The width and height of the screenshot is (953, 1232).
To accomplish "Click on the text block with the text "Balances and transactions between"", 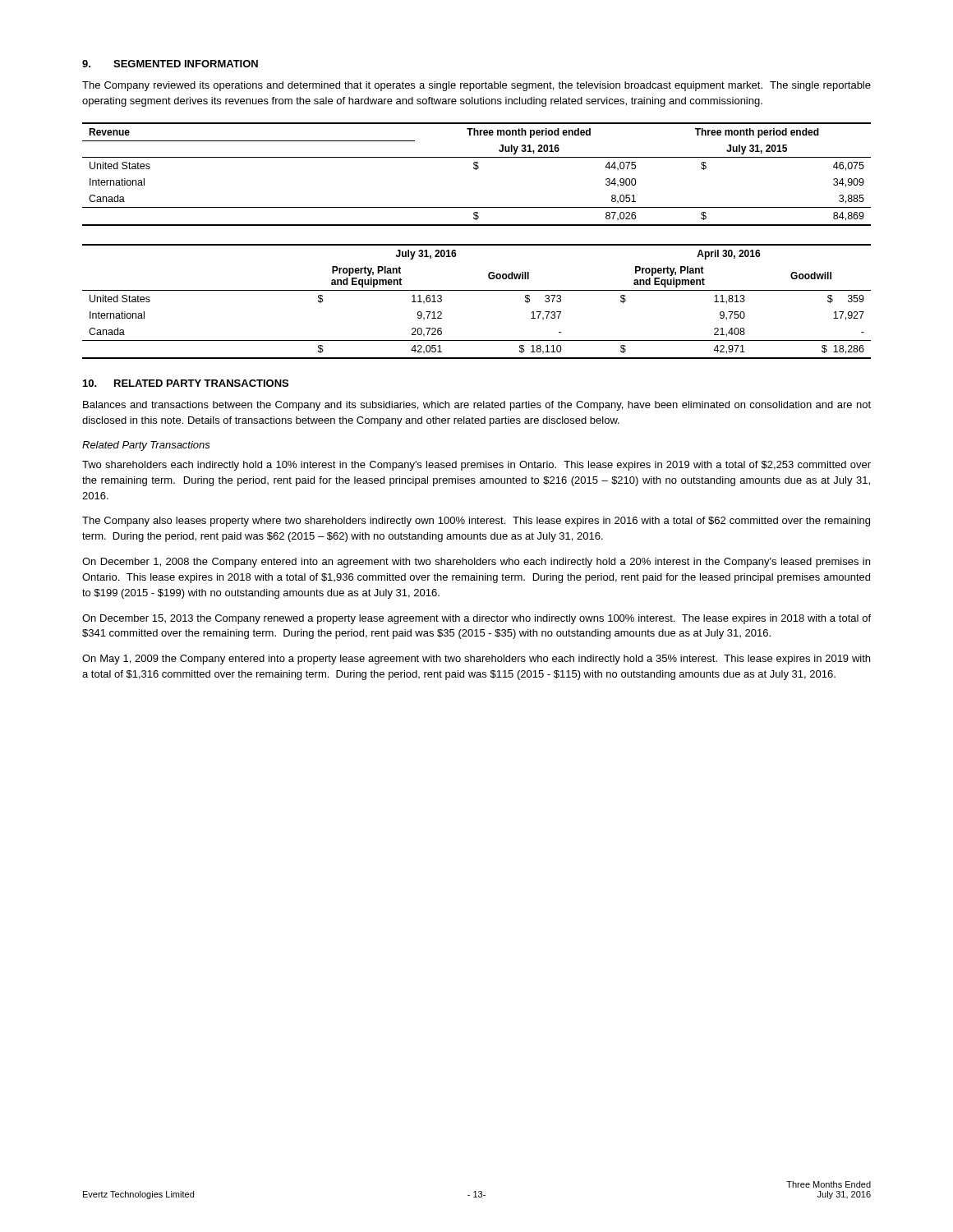I will pyautogui.click(x=476, y=412).
